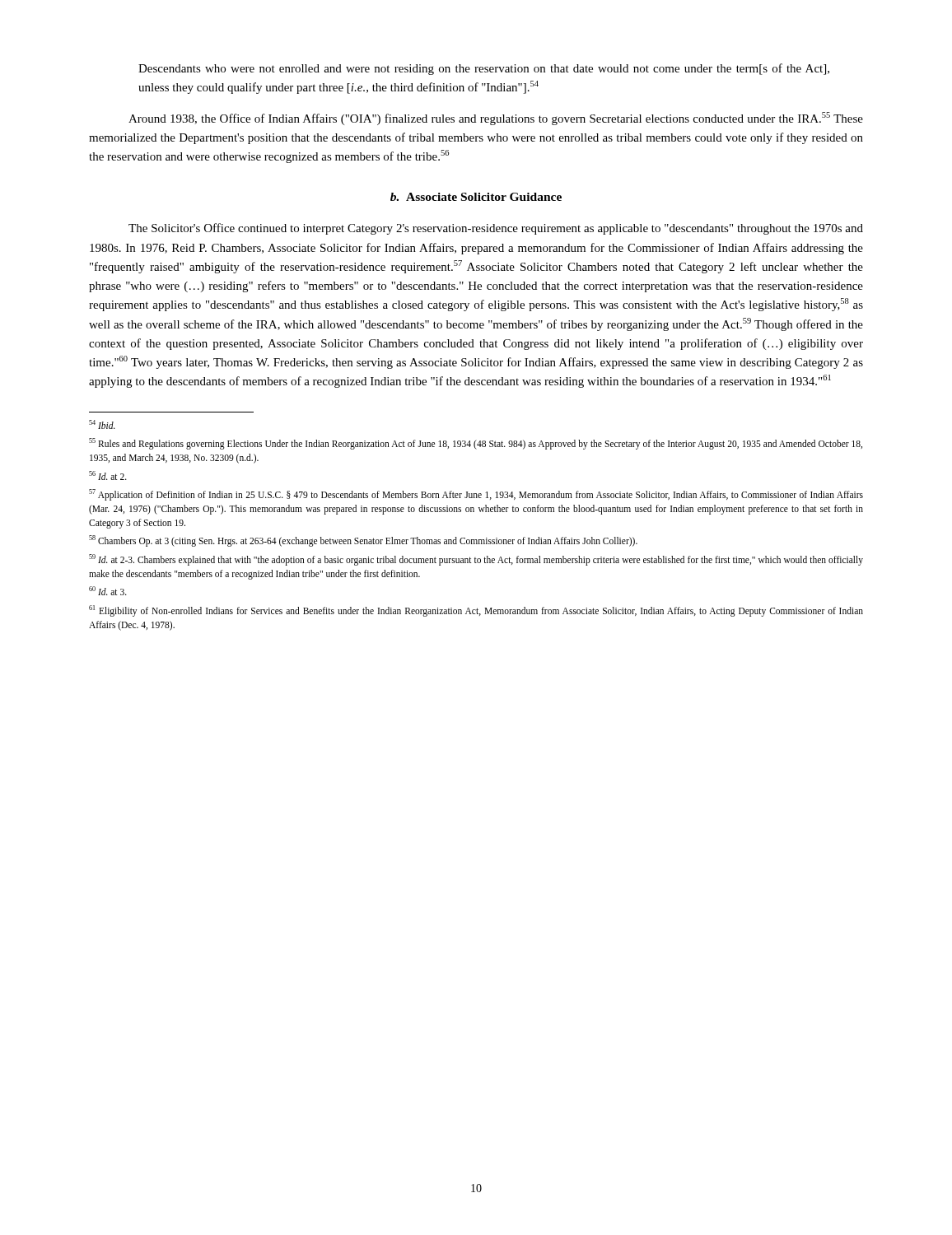Click the passage that begins "Around 1938, the Office of Indian"
The width and height of the screenshot is (952, 1235).
(476, 136)
